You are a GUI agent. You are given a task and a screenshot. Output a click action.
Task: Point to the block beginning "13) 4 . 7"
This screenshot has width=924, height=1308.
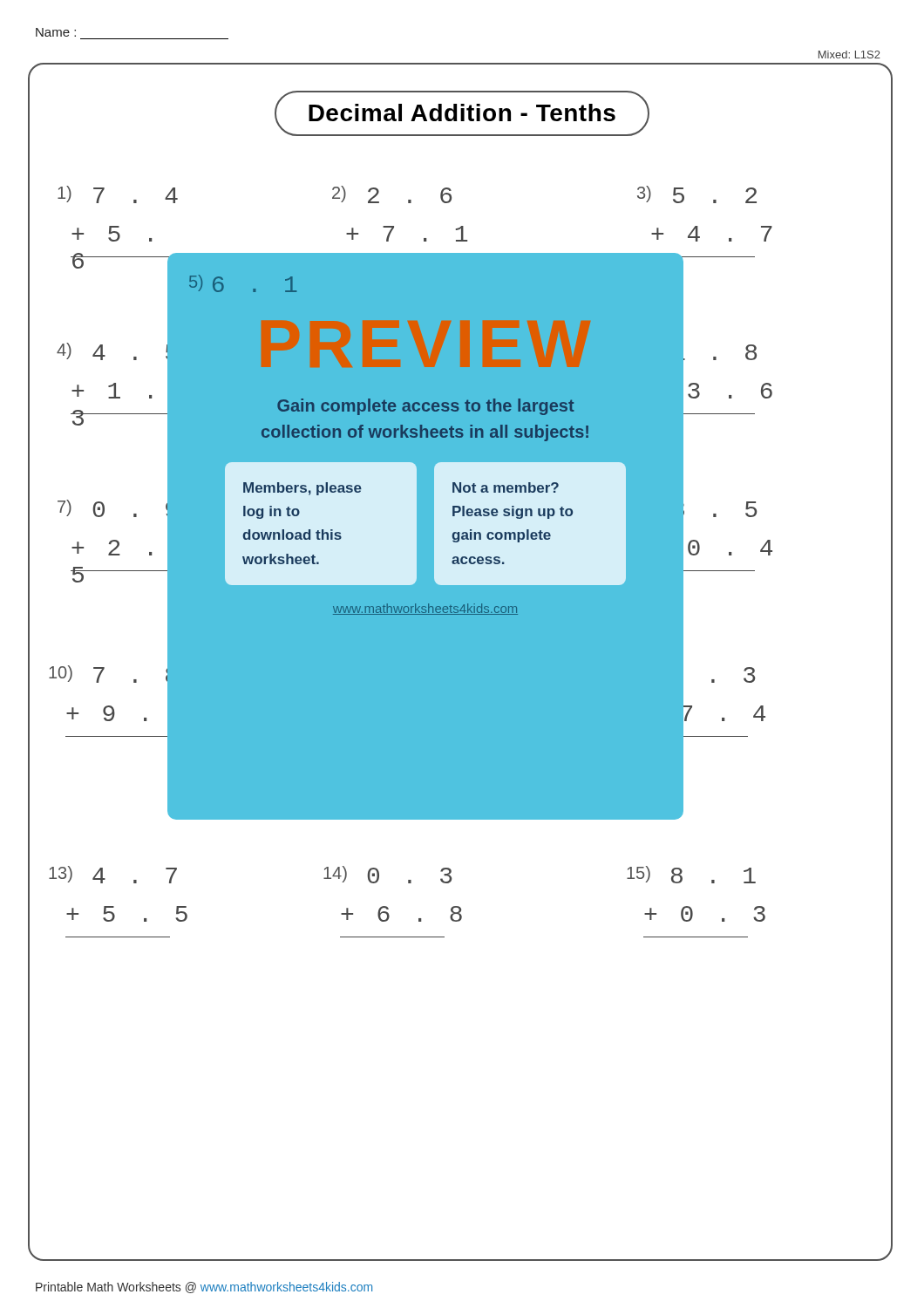coord(120,900)
